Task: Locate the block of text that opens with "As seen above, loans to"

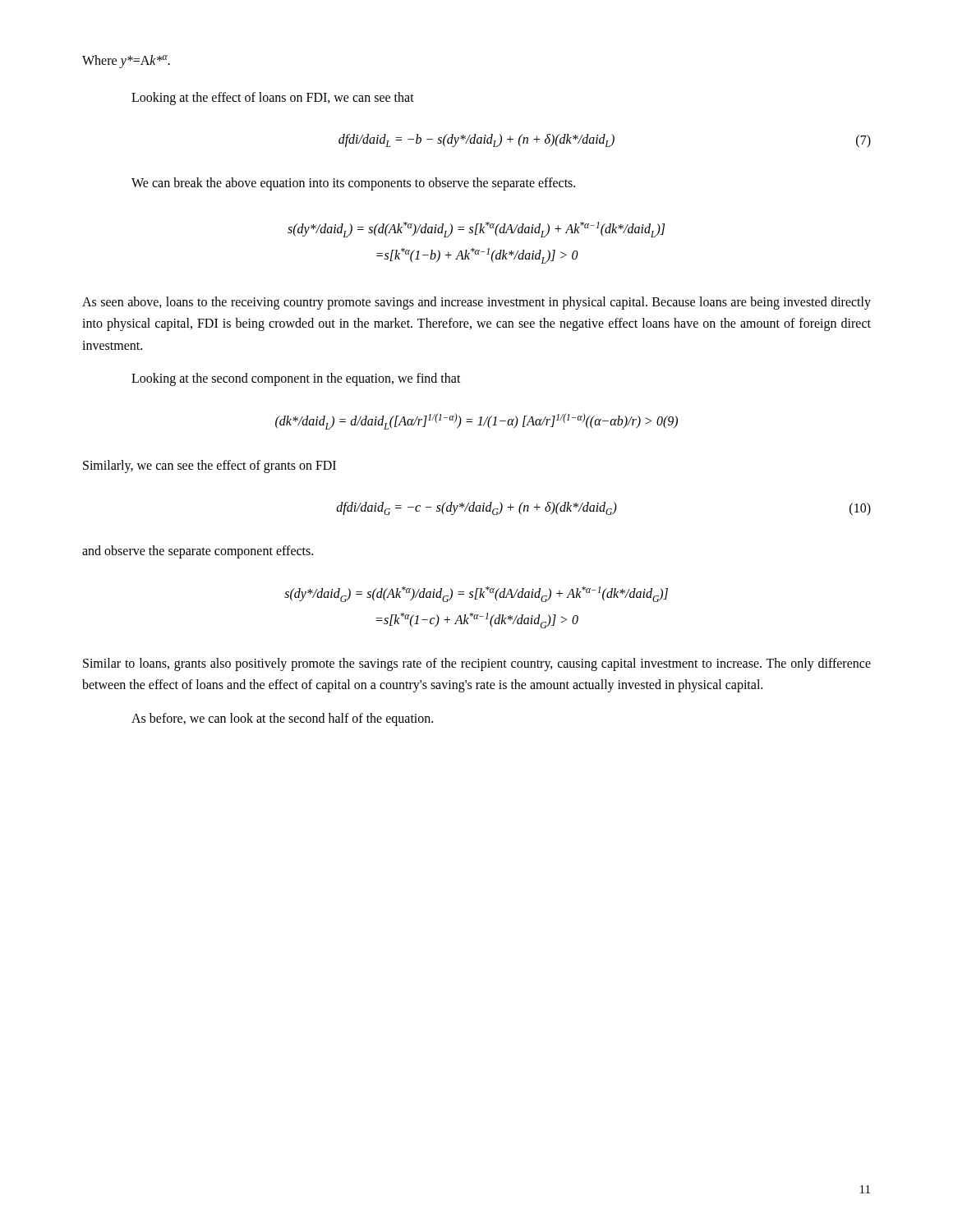Action: (x=476, y=323)
